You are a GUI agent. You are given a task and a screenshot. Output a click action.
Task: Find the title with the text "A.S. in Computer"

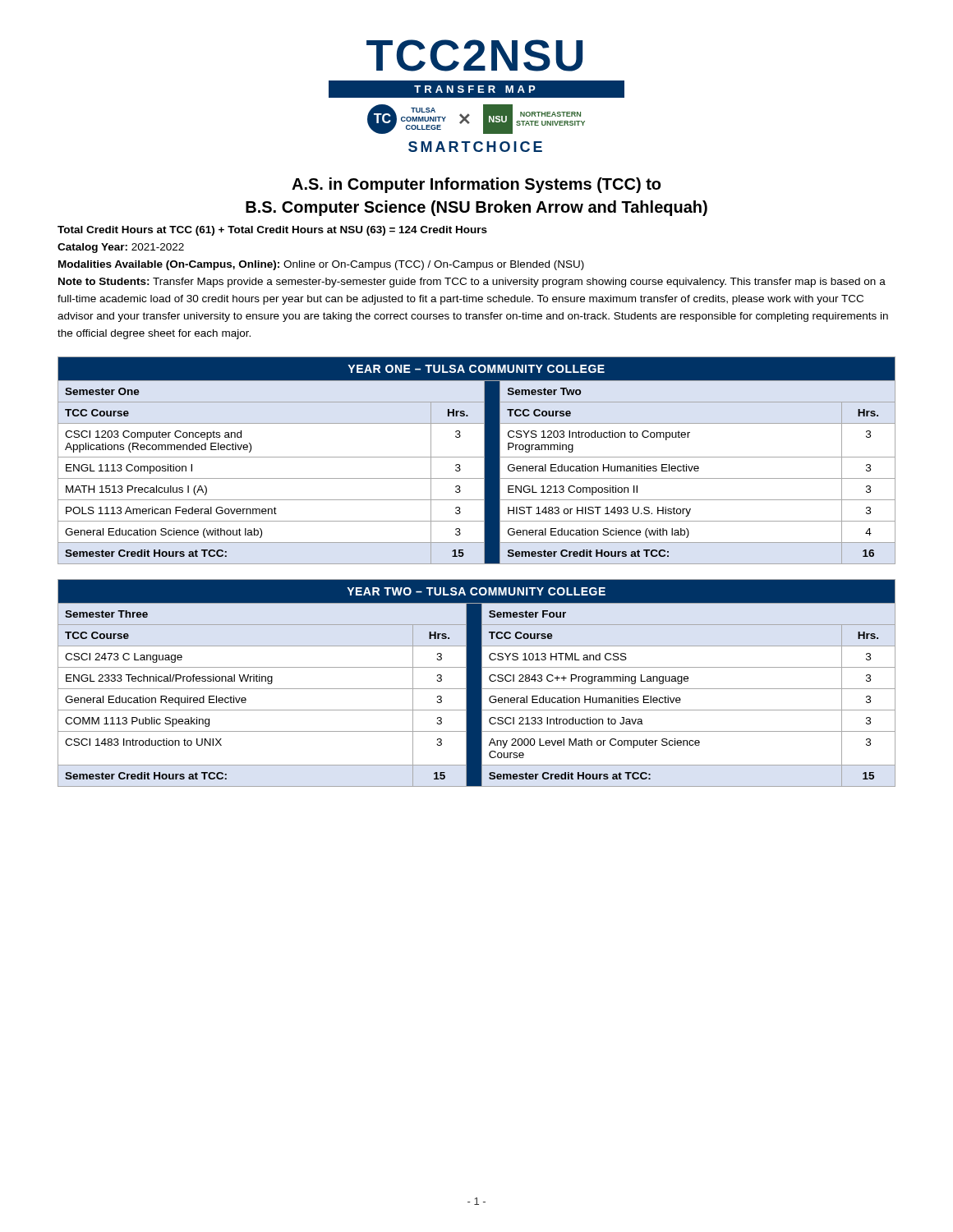pyautogui.click(x=476, y=195)
